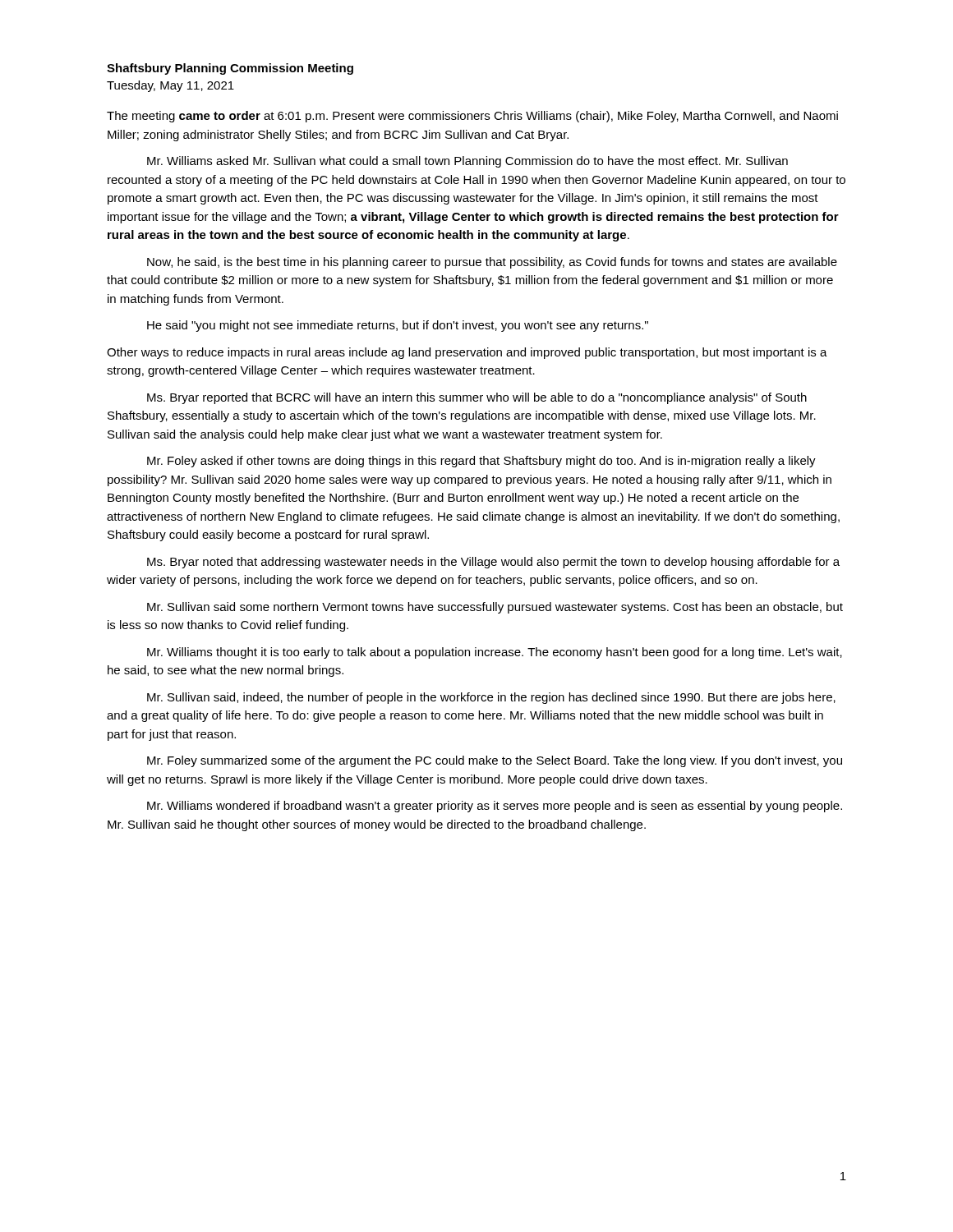Select the passage starting "Other ways to reduce"
Image resolution: width=953 pixels, height=1232 pixels.
[x=467, y=361]
